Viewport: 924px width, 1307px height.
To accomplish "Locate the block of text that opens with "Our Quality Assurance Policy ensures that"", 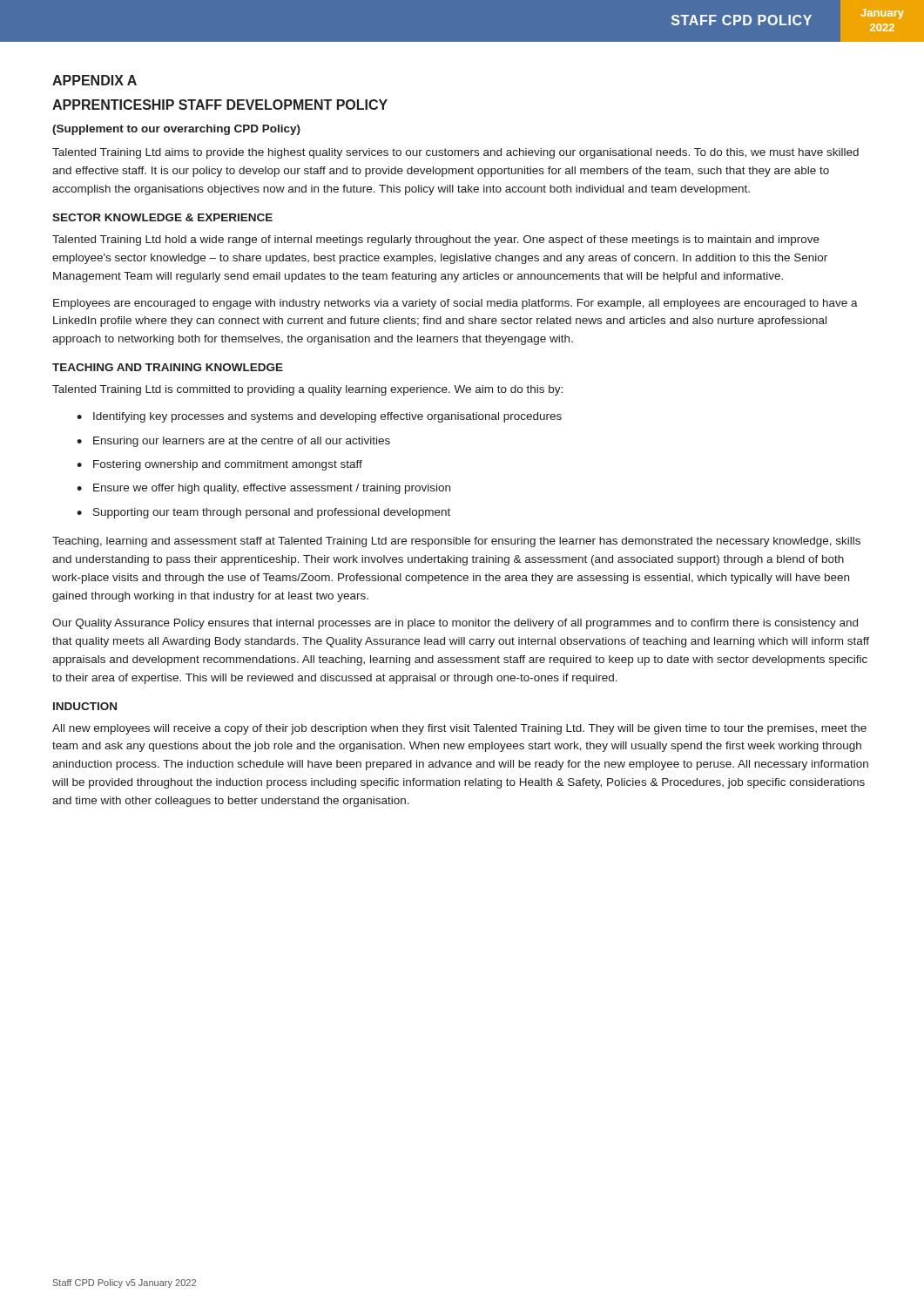I will pos(461,650).
